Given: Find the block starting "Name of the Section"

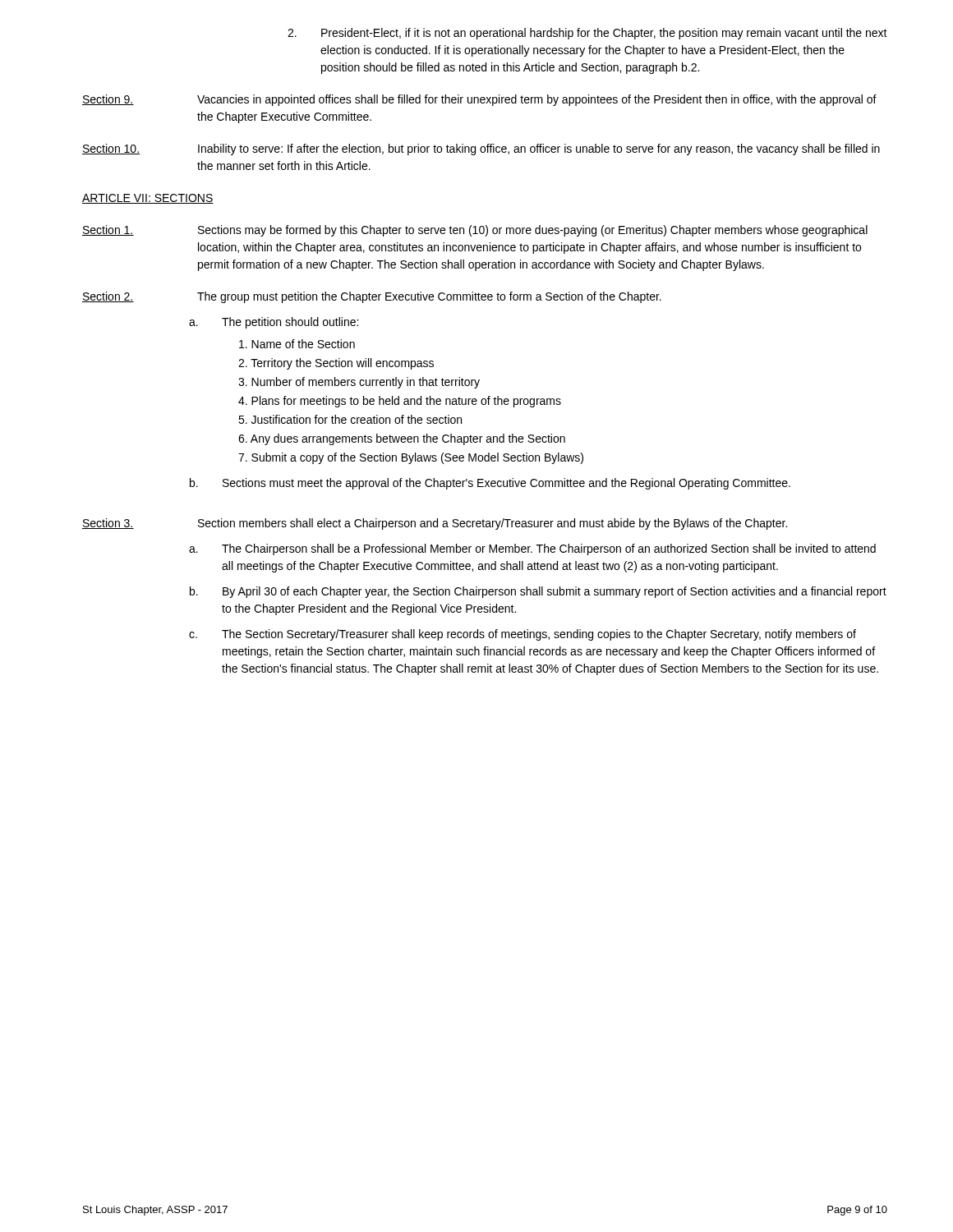Looking at the screenshot, I should click(x=297, y=344).
